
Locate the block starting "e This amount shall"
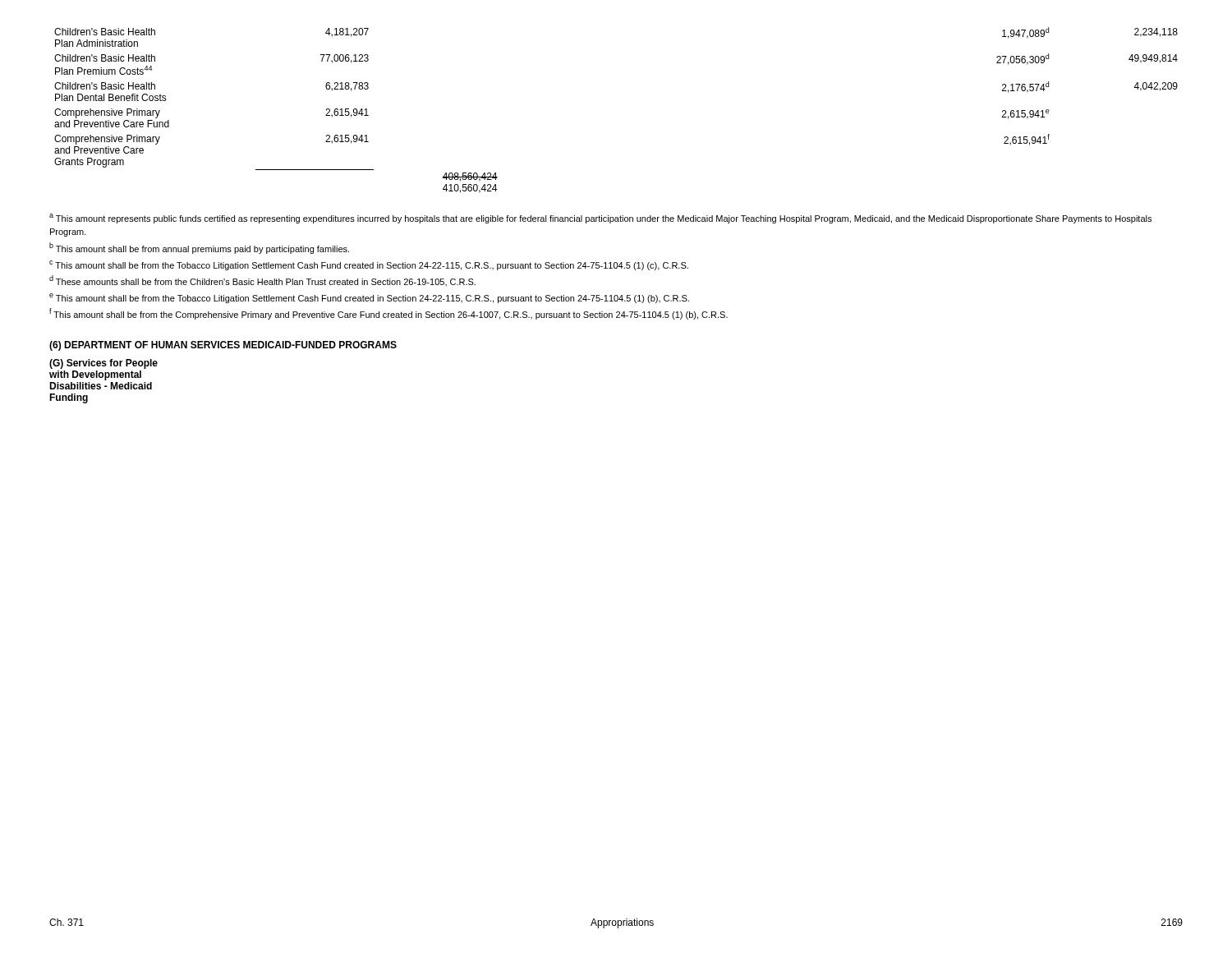(x=616, y=298)
